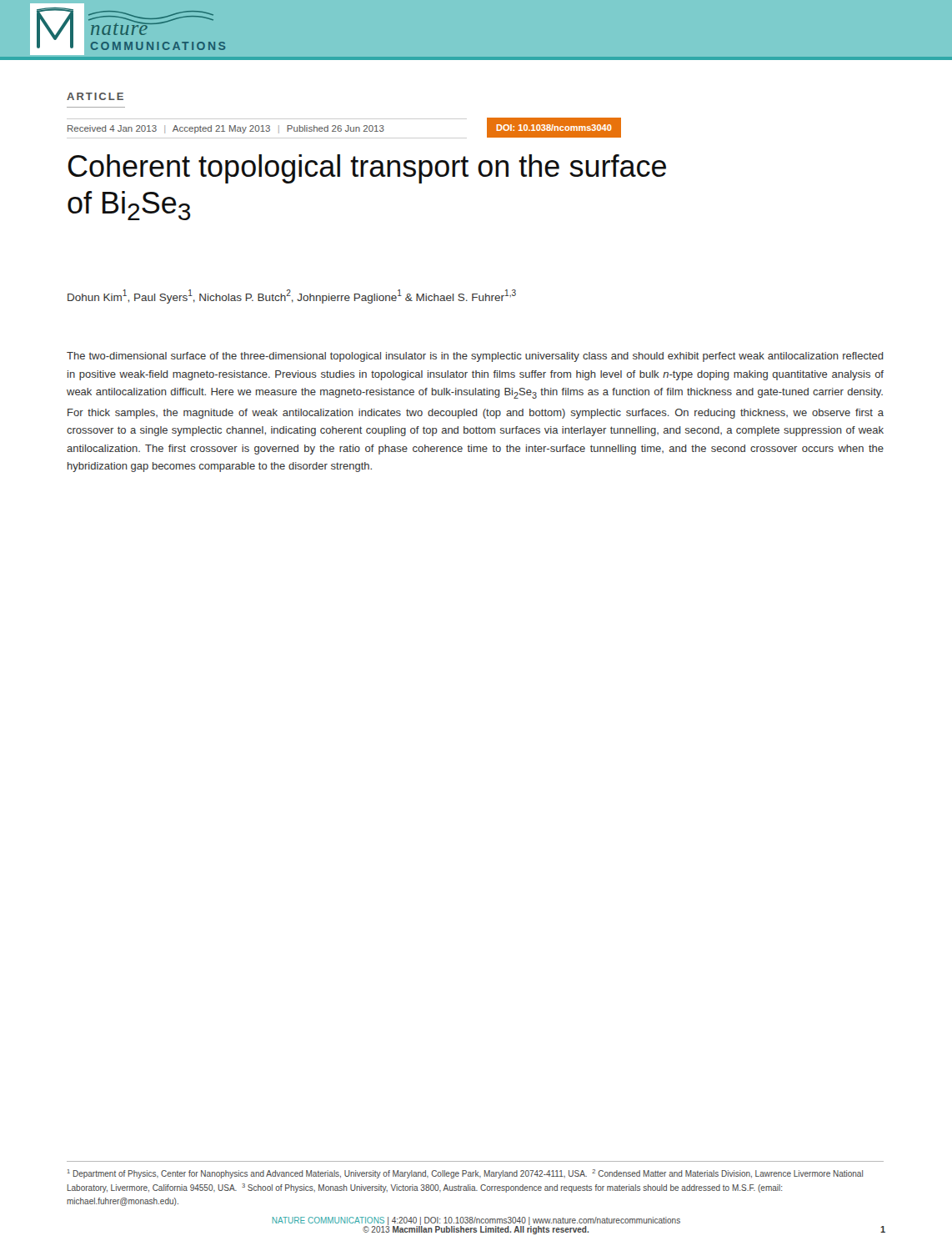Click on the text block containing "The two-dimensional surface of the"
Viewport: 952px width, 1251px height.
click(475, 411)
